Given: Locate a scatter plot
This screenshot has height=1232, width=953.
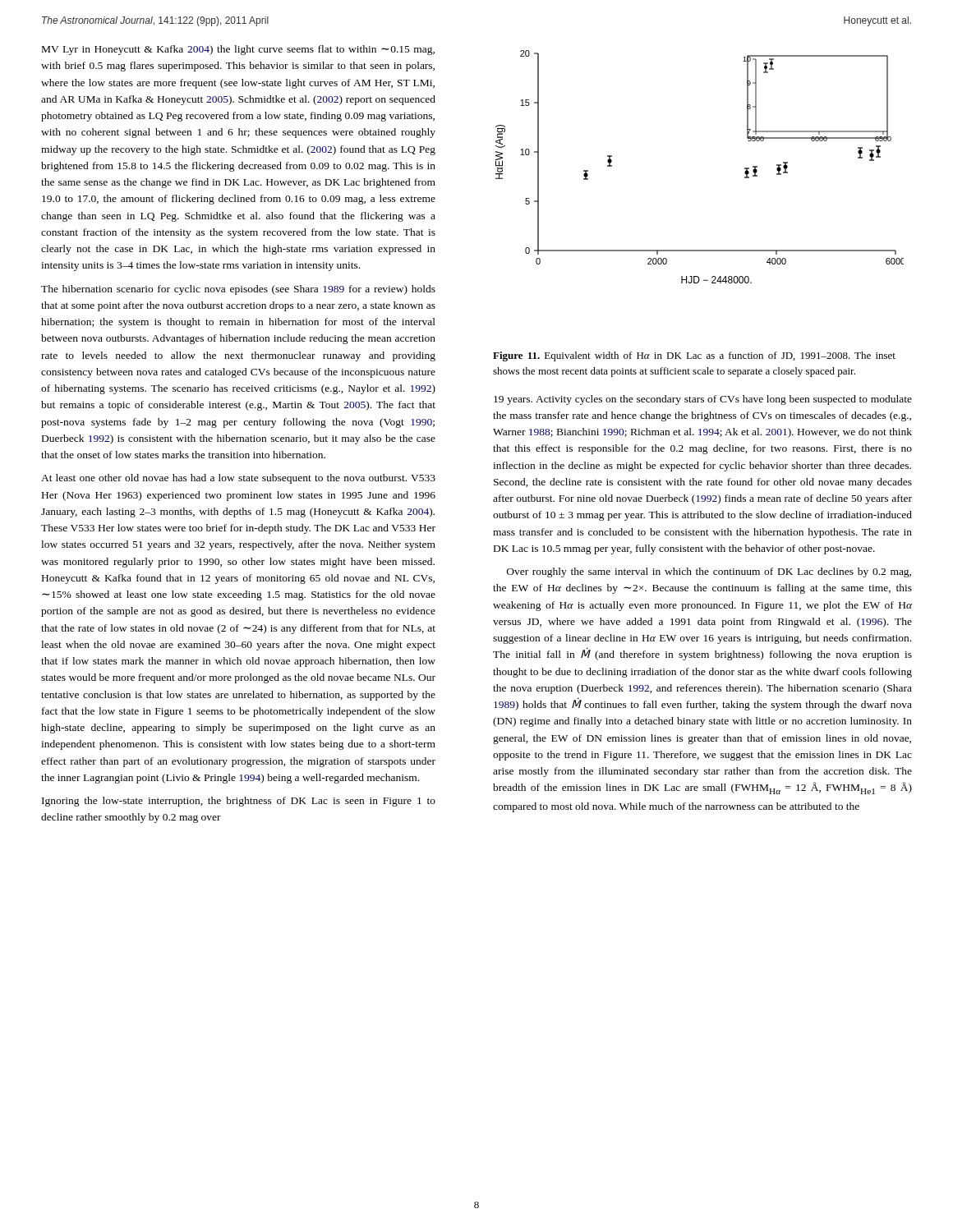Looking at the screenshot, I should click(702, 193).
